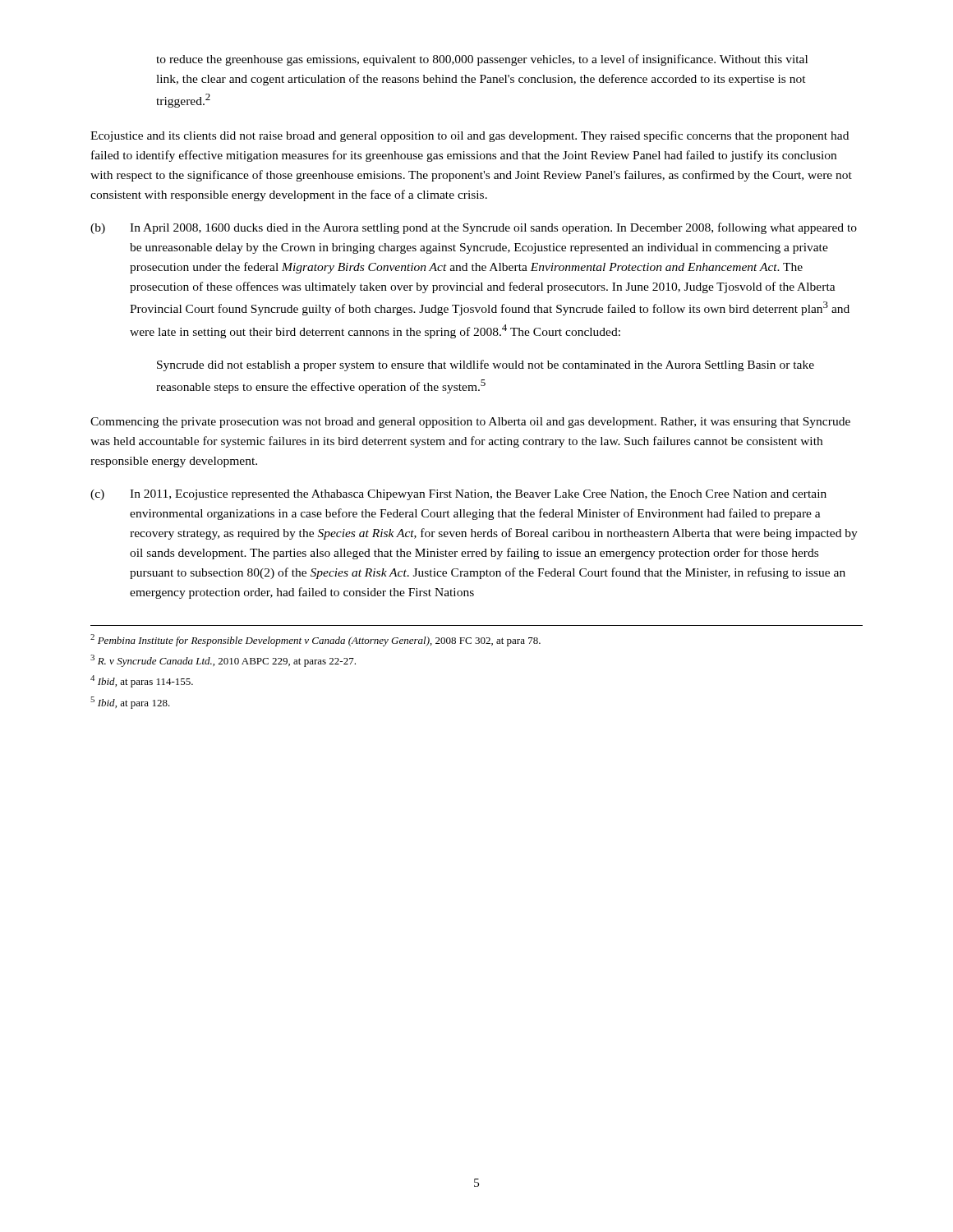Click on the text block with the text "Syncrude did not establish"
953x1232 pixels.
pos(493,376)
